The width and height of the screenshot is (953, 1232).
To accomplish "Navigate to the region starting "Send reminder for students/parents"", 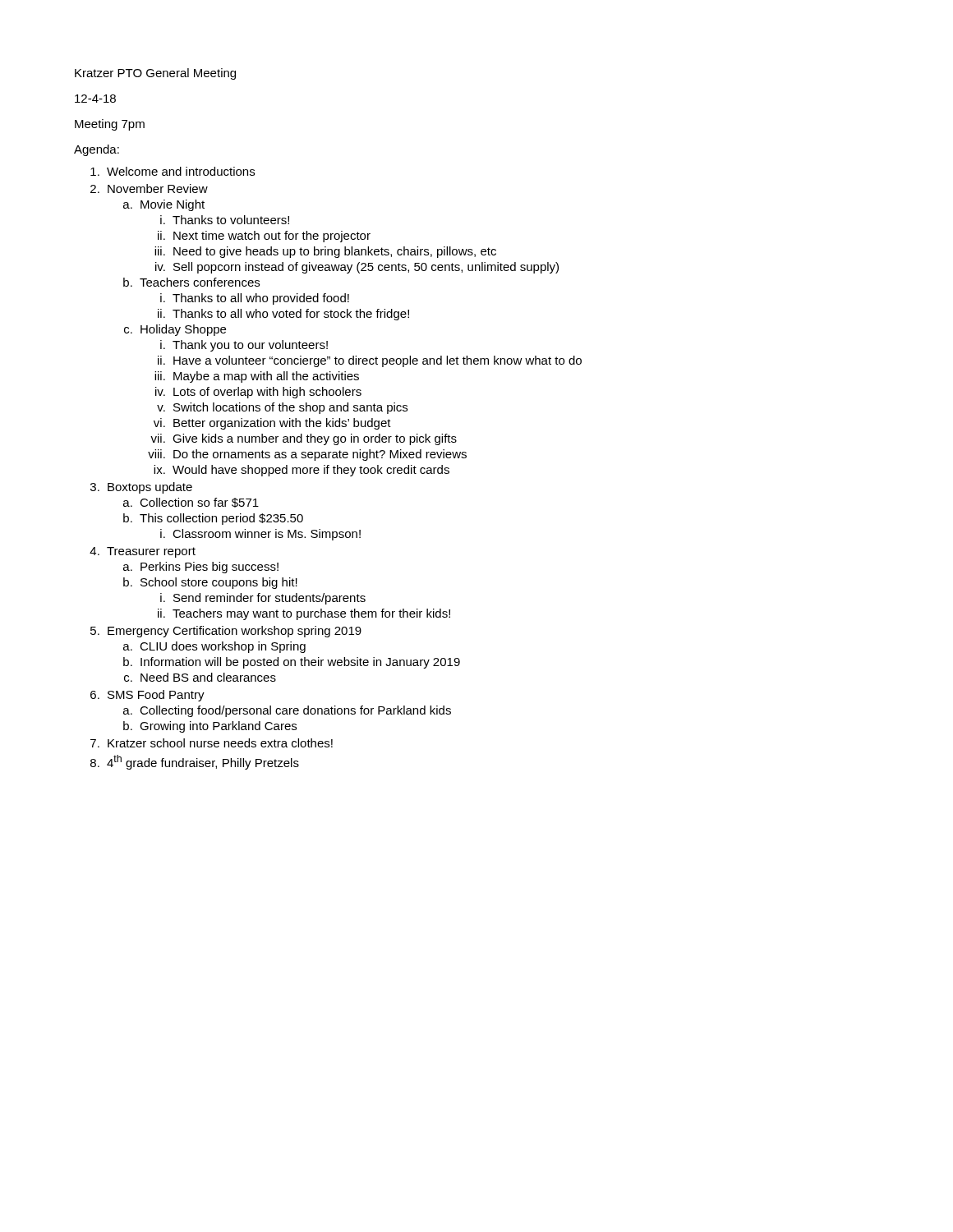I will coord(269,598).
